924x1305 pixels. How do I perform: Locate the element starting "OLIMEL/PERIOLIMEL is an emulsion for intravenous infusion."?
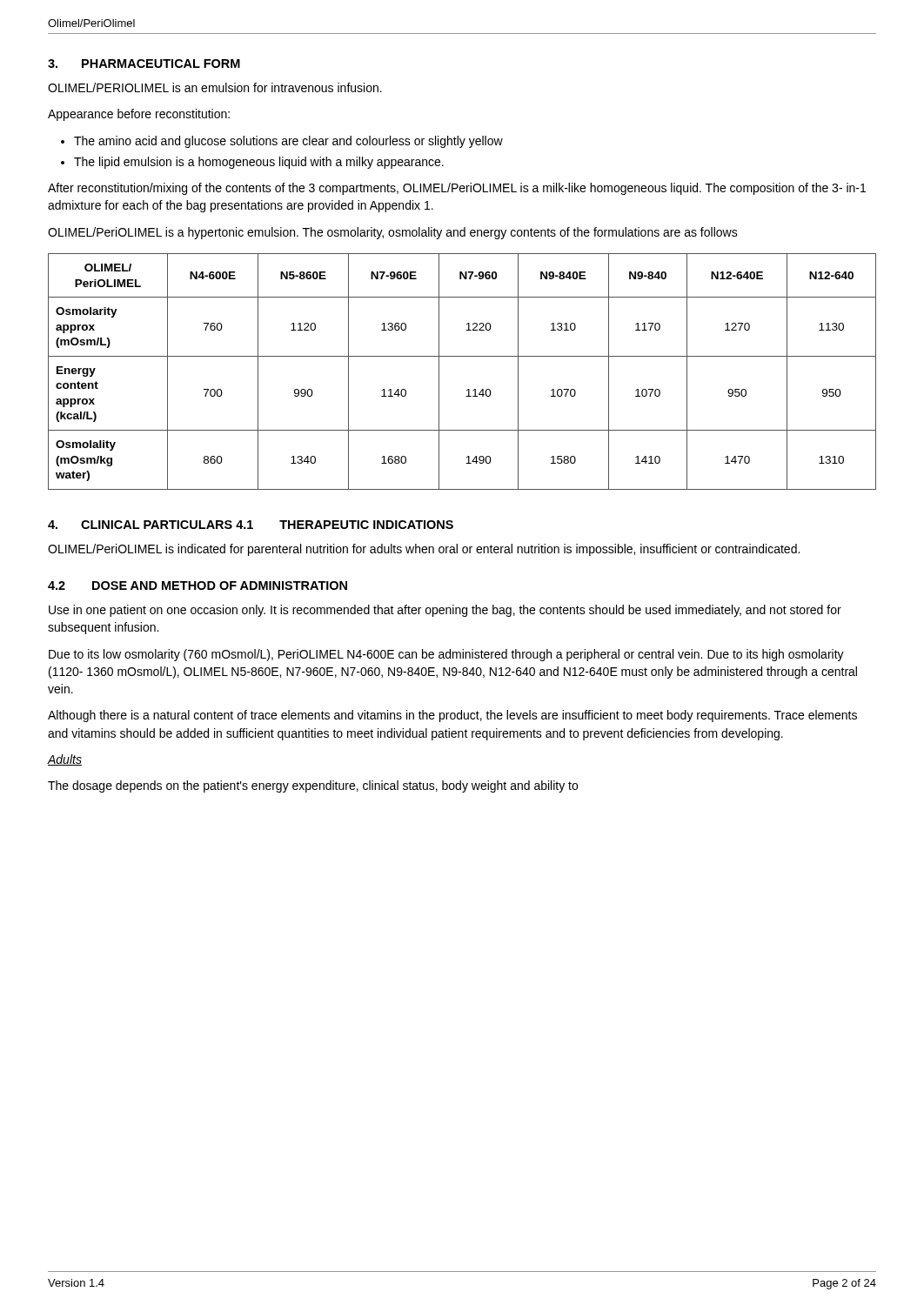215,87
